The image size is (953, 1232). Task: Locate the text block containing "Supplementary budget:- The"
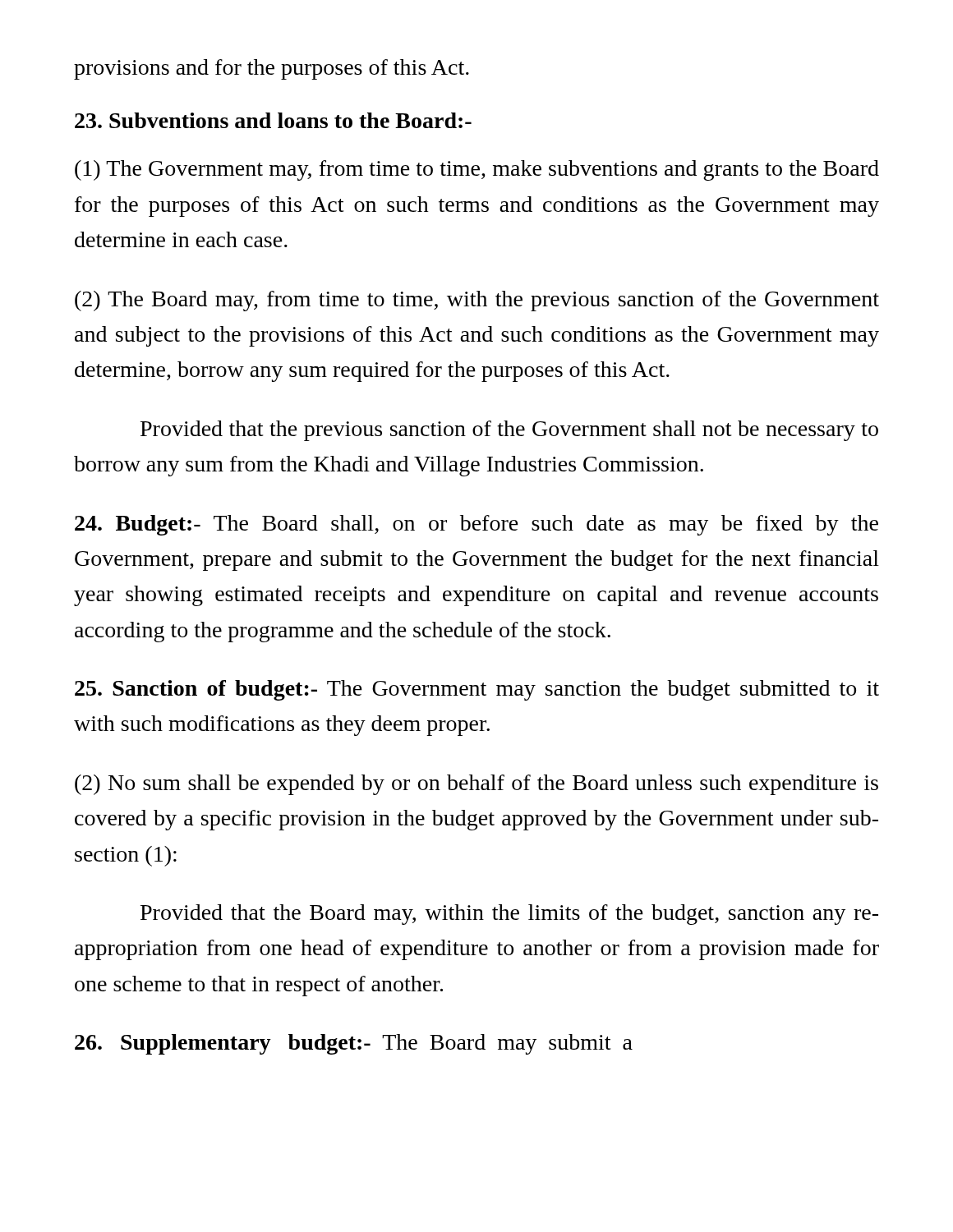point(353,1042)
